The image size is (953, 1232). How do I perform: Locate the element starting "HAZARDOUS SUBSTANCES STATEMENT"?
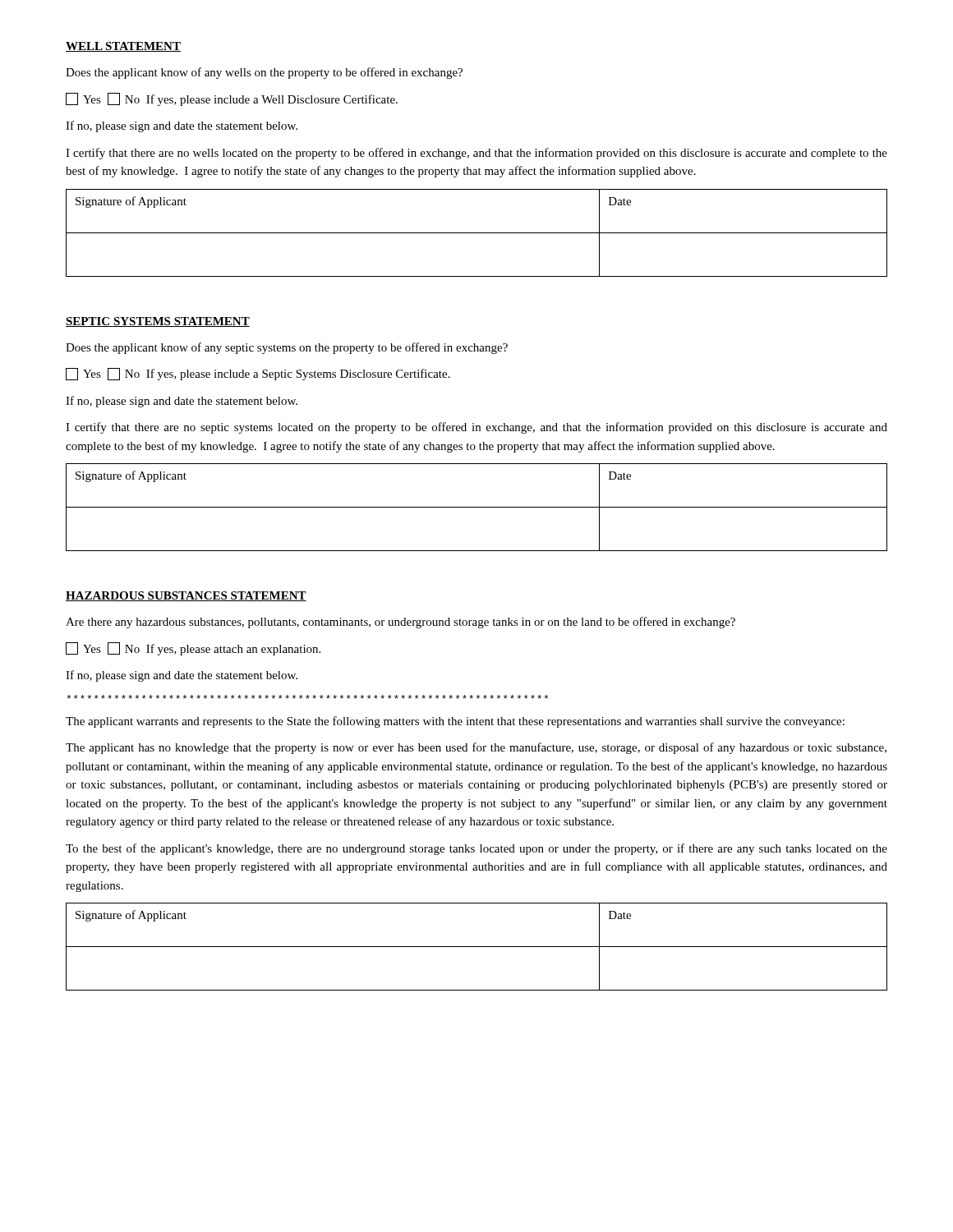pos(186,595)
